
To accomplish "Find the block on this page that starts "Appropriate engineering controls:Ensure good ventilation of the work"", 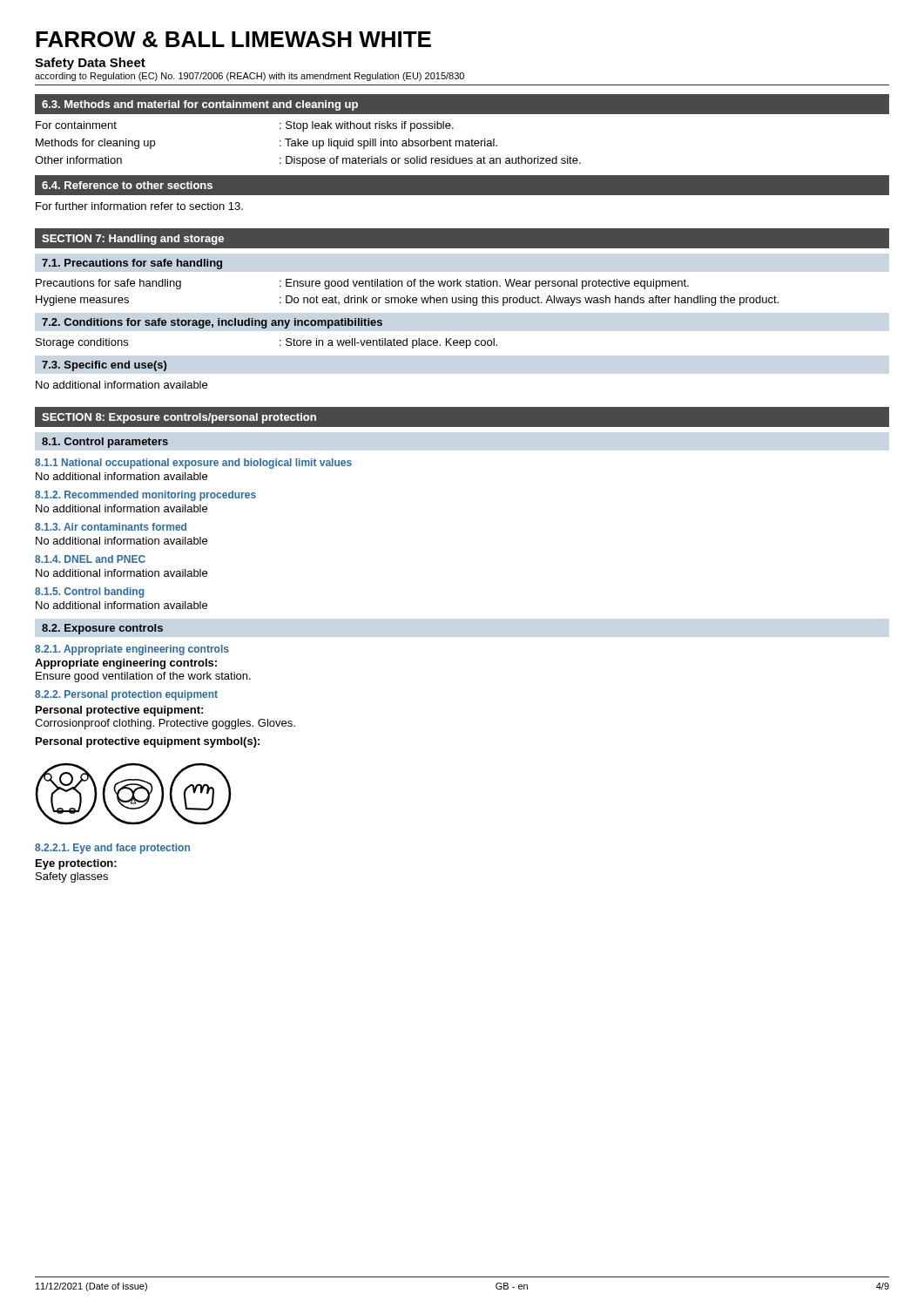I will click(143, 669).
